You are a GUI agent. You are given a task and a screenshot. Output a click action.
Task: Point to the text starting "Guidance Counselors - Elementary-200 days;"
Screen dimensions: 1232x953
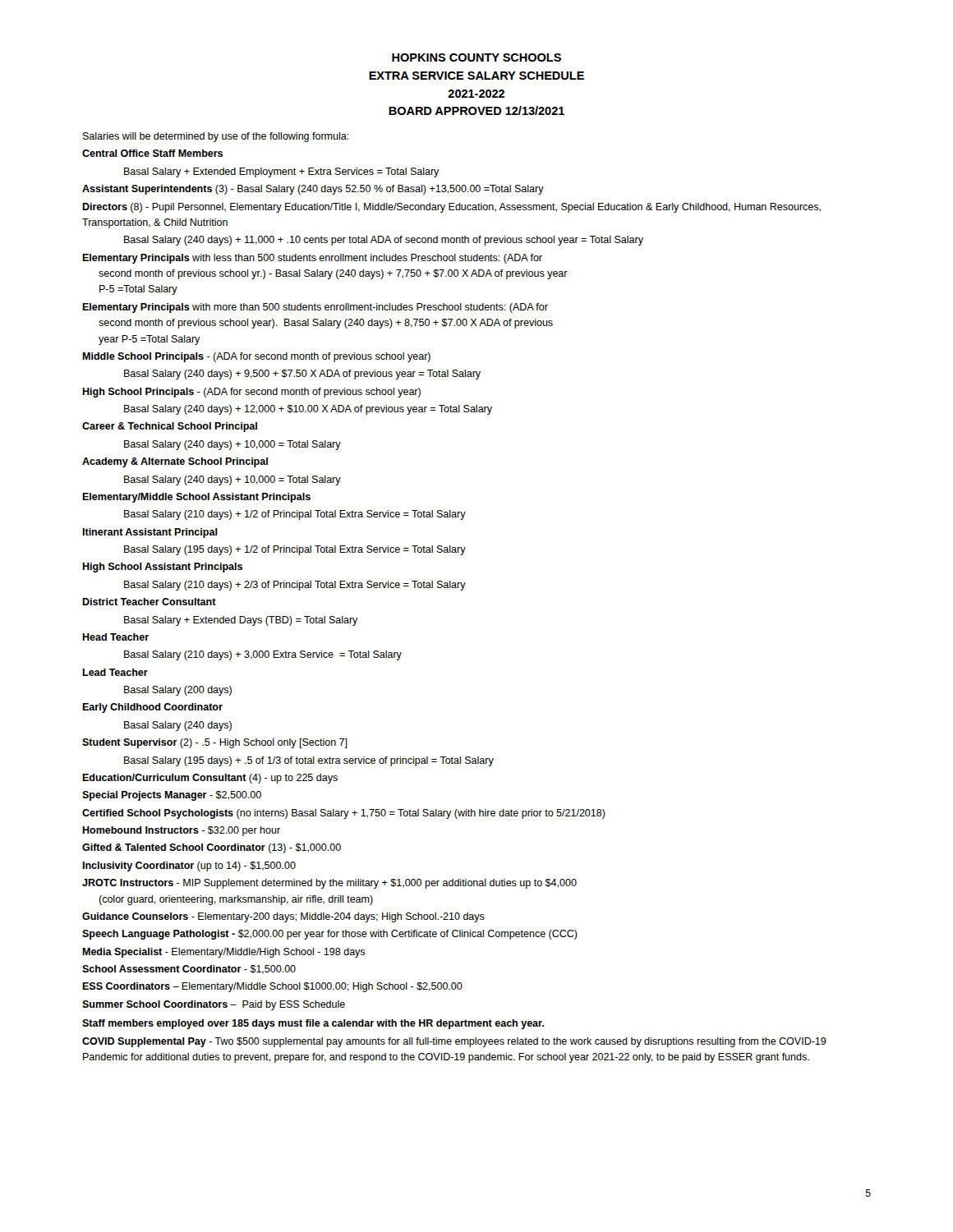pyautogui.click(x=283, y=916)
